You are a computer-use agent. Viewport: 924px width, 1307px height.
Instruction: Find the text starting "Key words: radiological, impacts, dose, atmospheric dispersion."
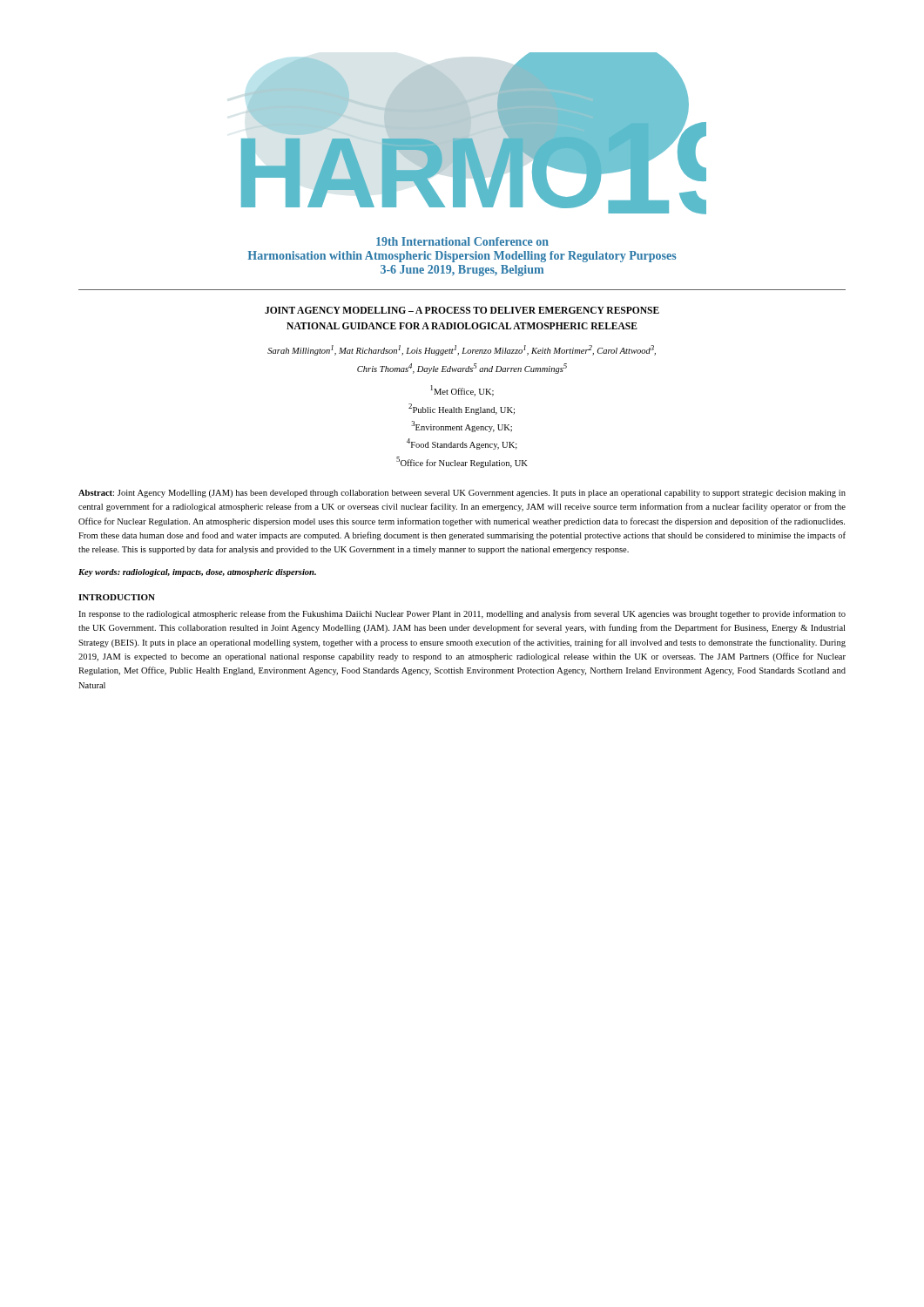198,572
